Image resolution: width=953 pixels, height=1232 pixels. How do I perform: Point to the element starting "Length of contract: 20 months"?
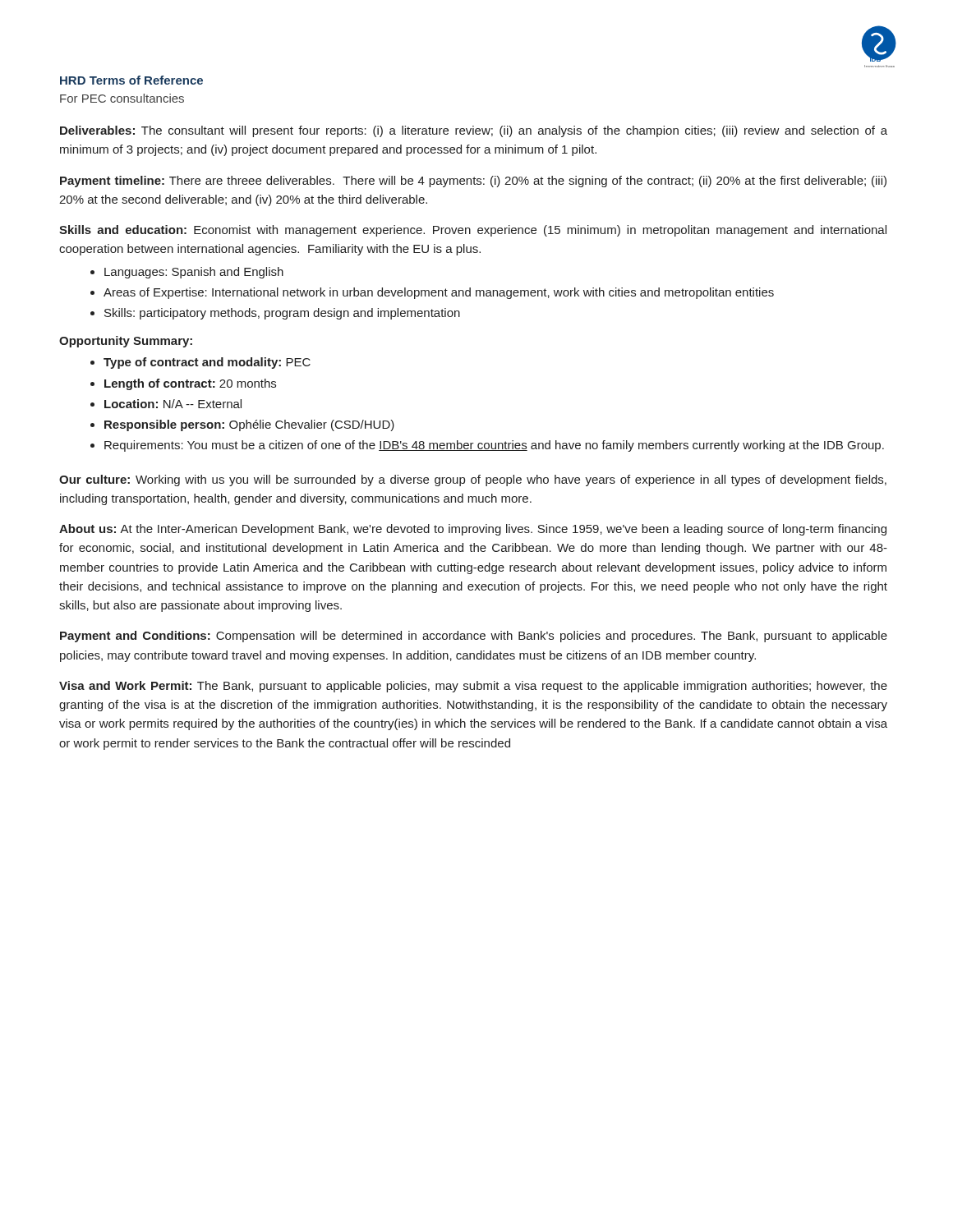(x=183, y=384)
